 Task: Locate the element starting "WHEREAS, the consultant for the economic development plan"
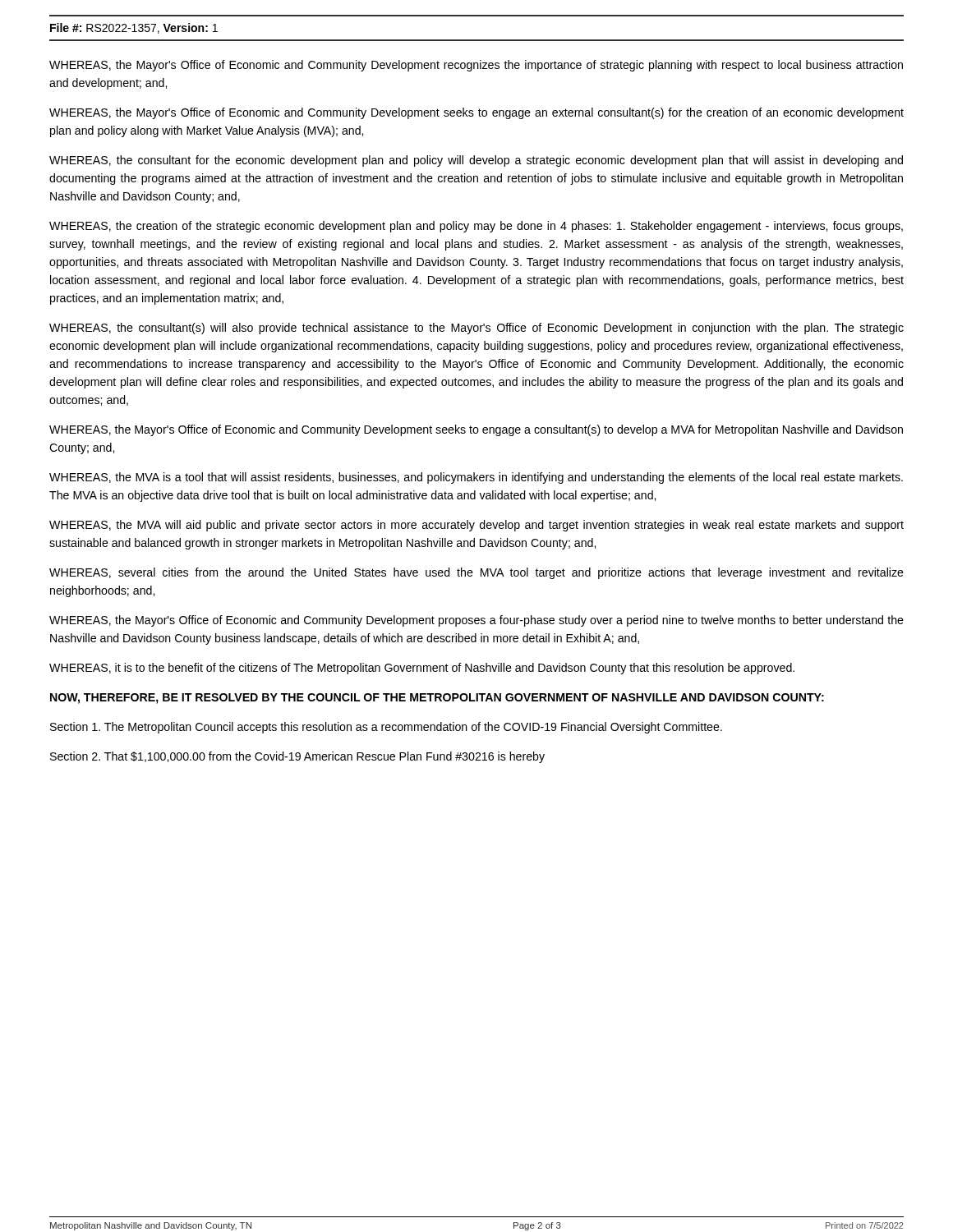(x=476, y=178)
